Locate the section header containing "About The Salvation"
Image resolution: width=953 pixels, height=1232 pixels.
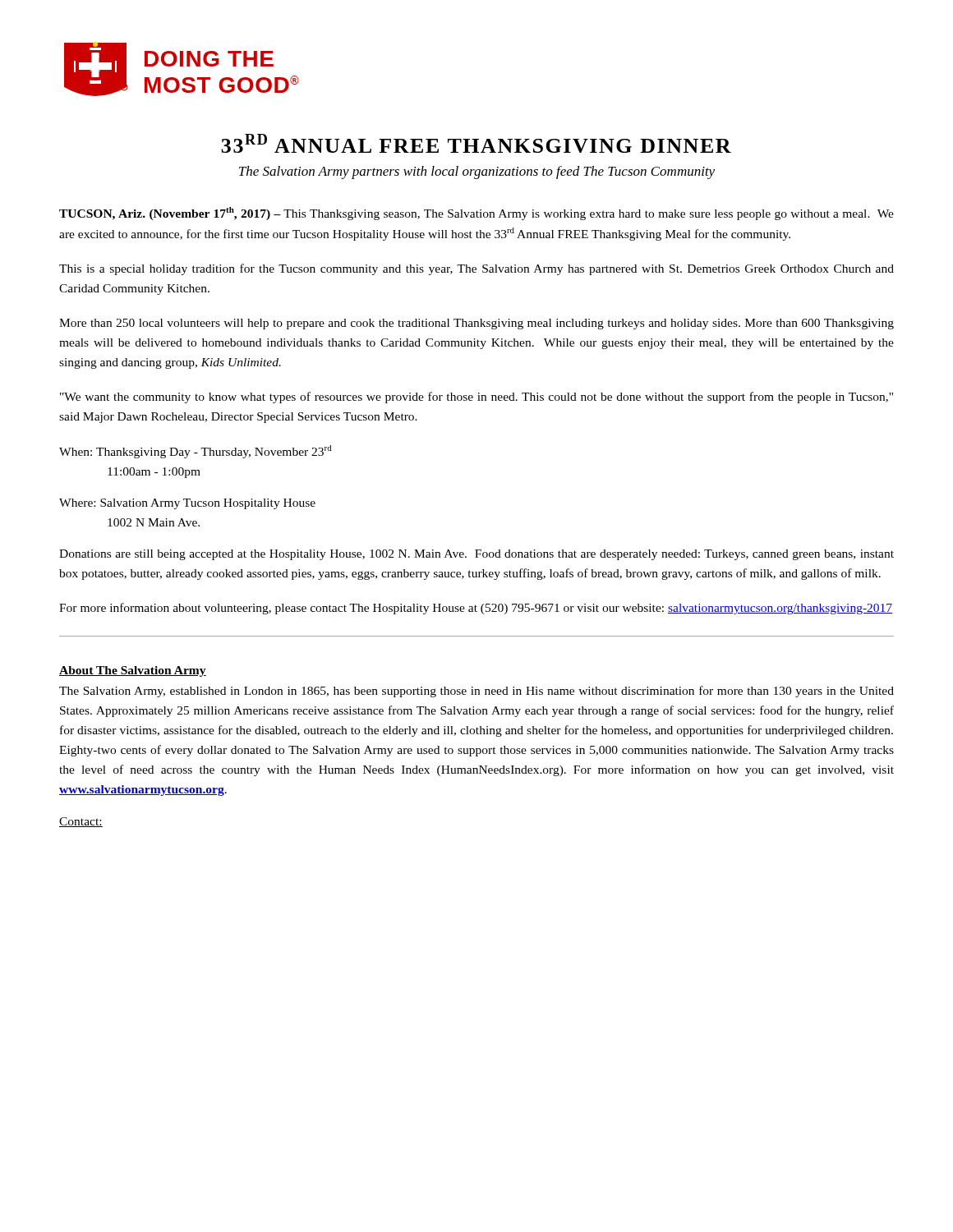click(x=132, y=670)
